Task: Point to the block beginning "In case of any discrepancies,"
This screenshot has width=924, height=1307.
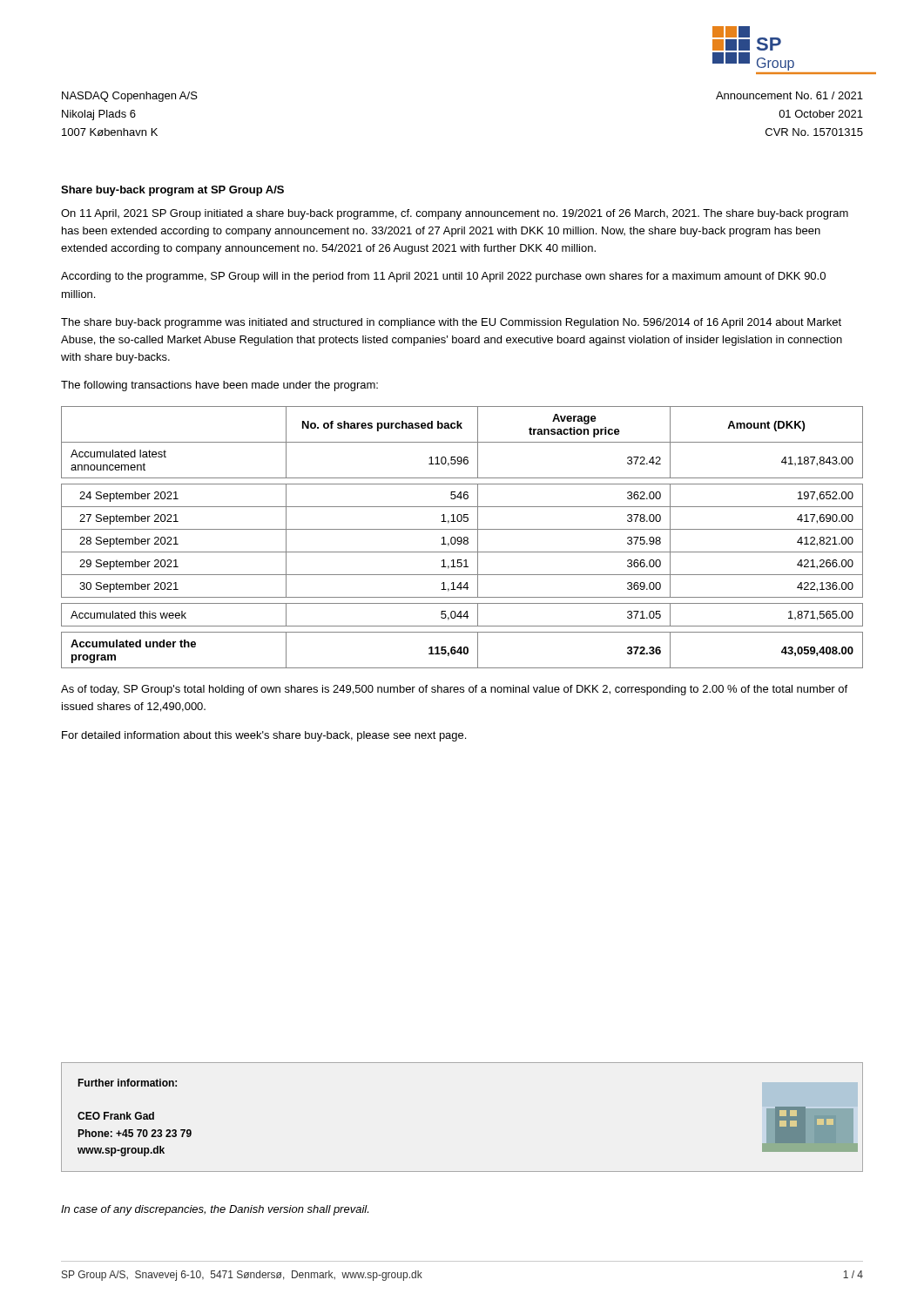Action: (215, 1209)
